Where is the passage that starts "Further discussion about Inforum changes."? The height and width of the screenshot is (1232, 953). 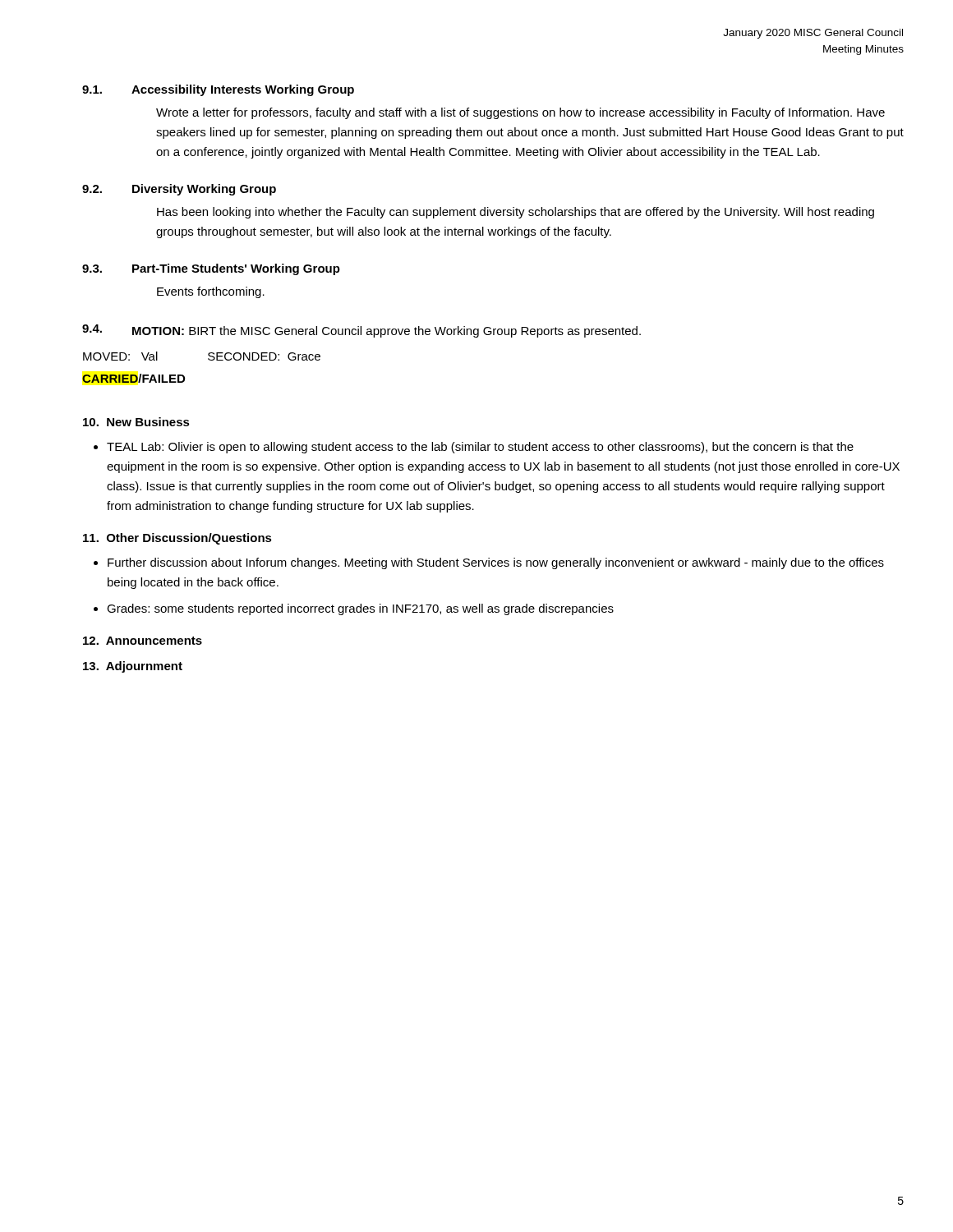pyautogui.click(x=495, y=572)
